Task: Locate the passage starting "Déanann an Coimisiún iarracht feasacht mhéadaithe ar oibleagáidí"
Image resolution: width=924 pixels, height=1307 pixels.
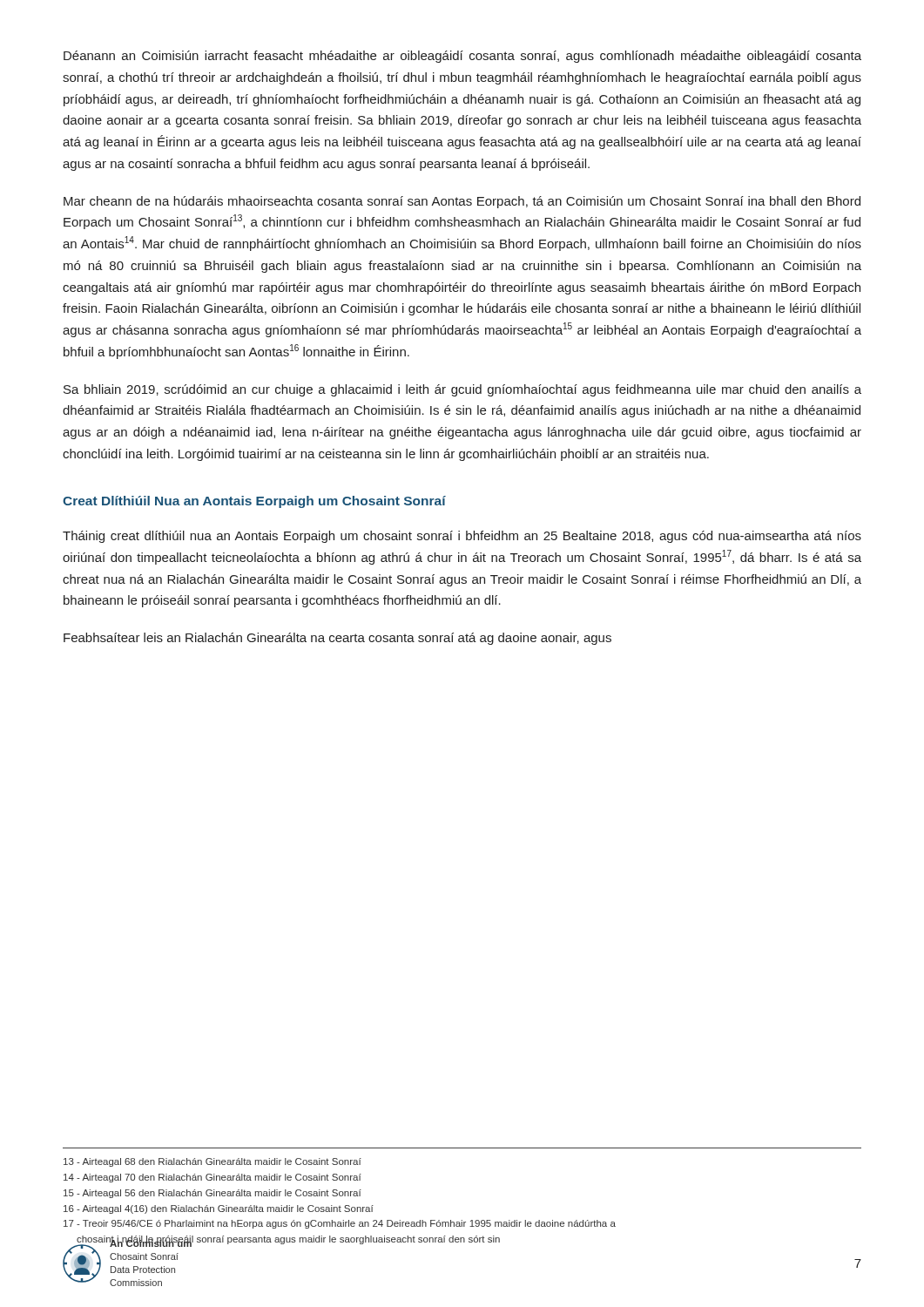Action: tap(462, 110)
